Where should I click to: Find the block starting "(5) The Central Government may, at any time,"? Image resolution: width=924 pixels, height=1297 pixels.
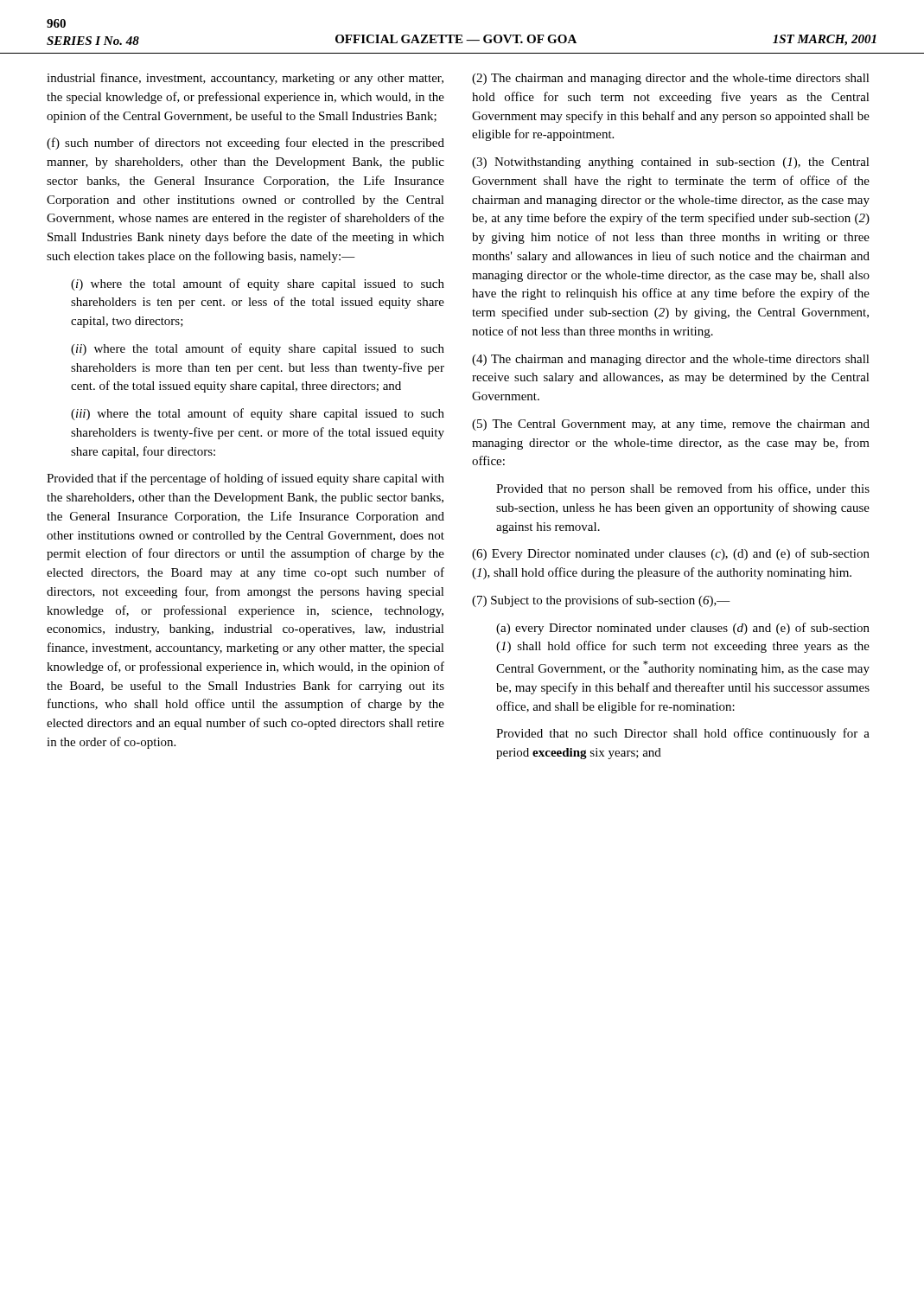tap(671, 443)
